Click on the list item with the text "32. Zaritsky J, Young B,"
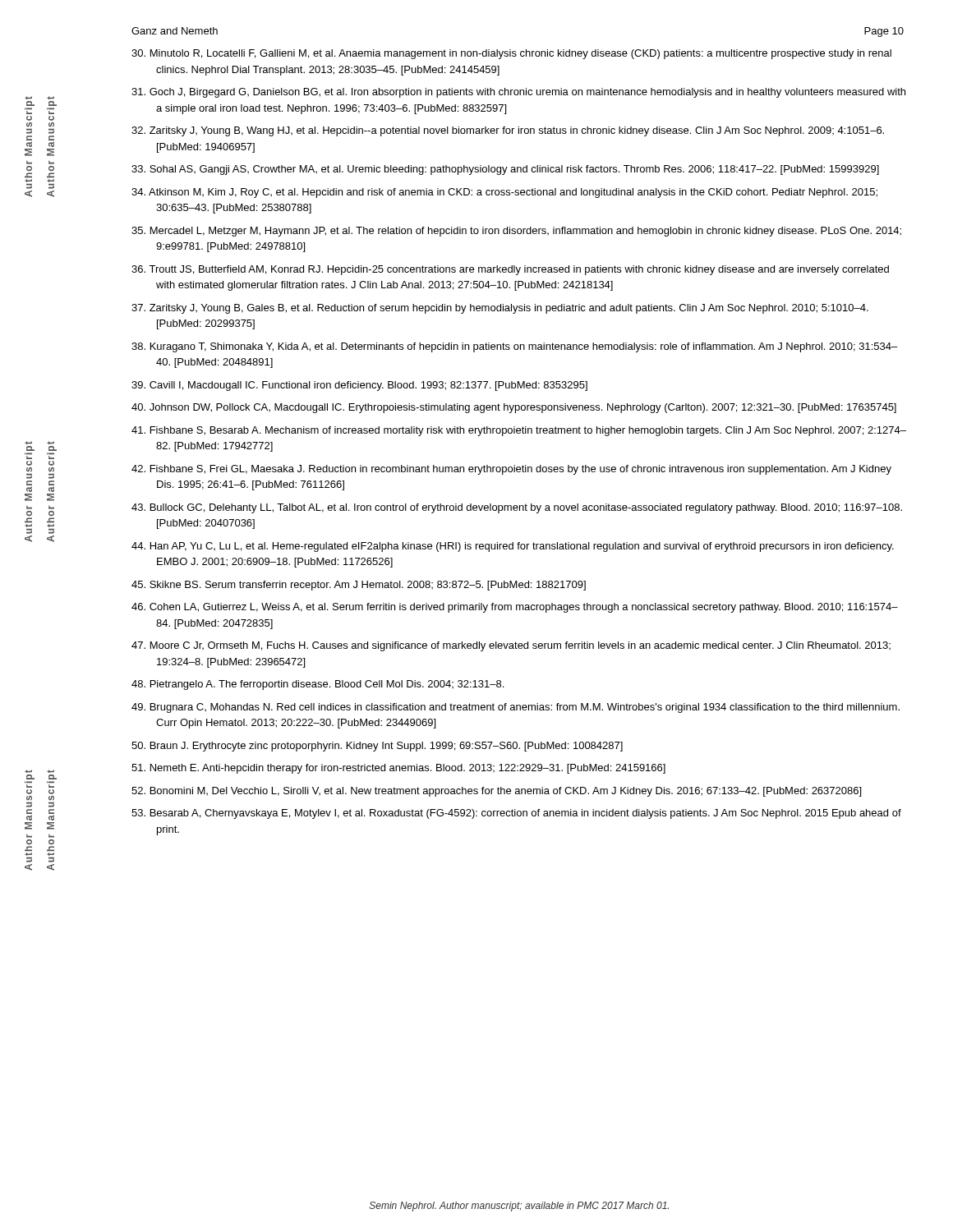The image size is (953, 1232). coord(508,138)
